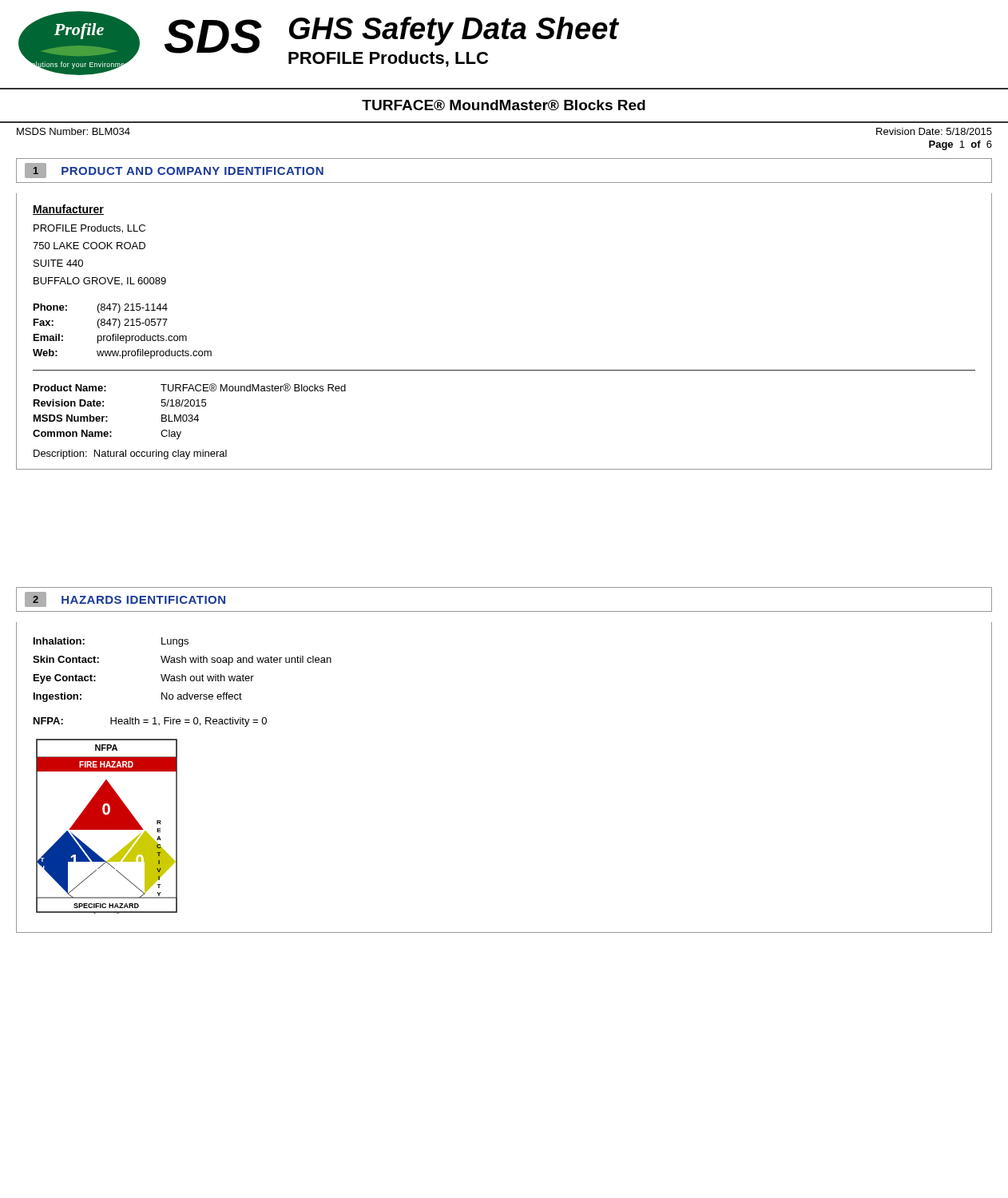Locate the table with the text "Revision Date:"

click(504, 411)
